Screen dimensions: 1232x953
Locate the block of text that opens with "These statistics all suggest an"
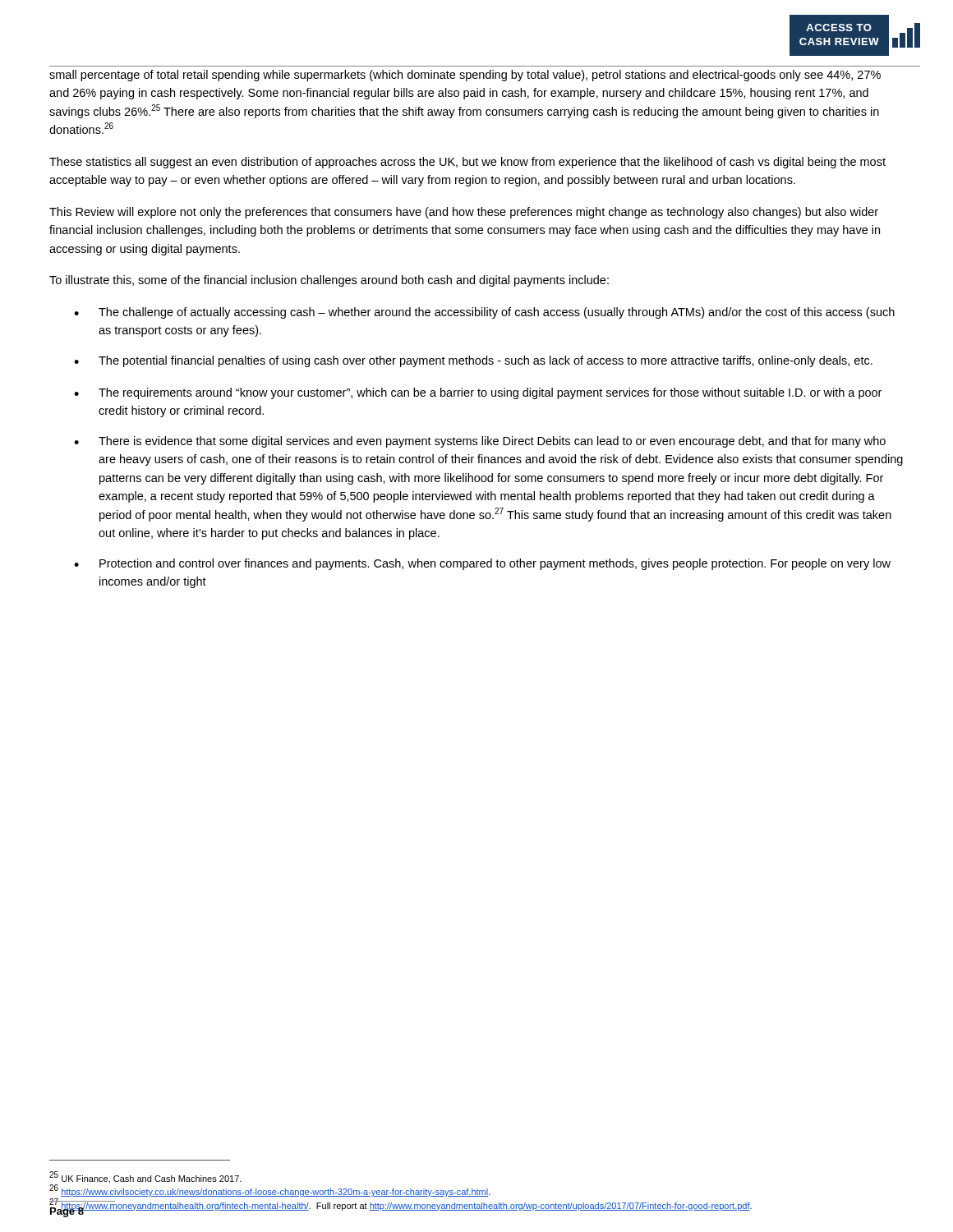tap(467, 171)
